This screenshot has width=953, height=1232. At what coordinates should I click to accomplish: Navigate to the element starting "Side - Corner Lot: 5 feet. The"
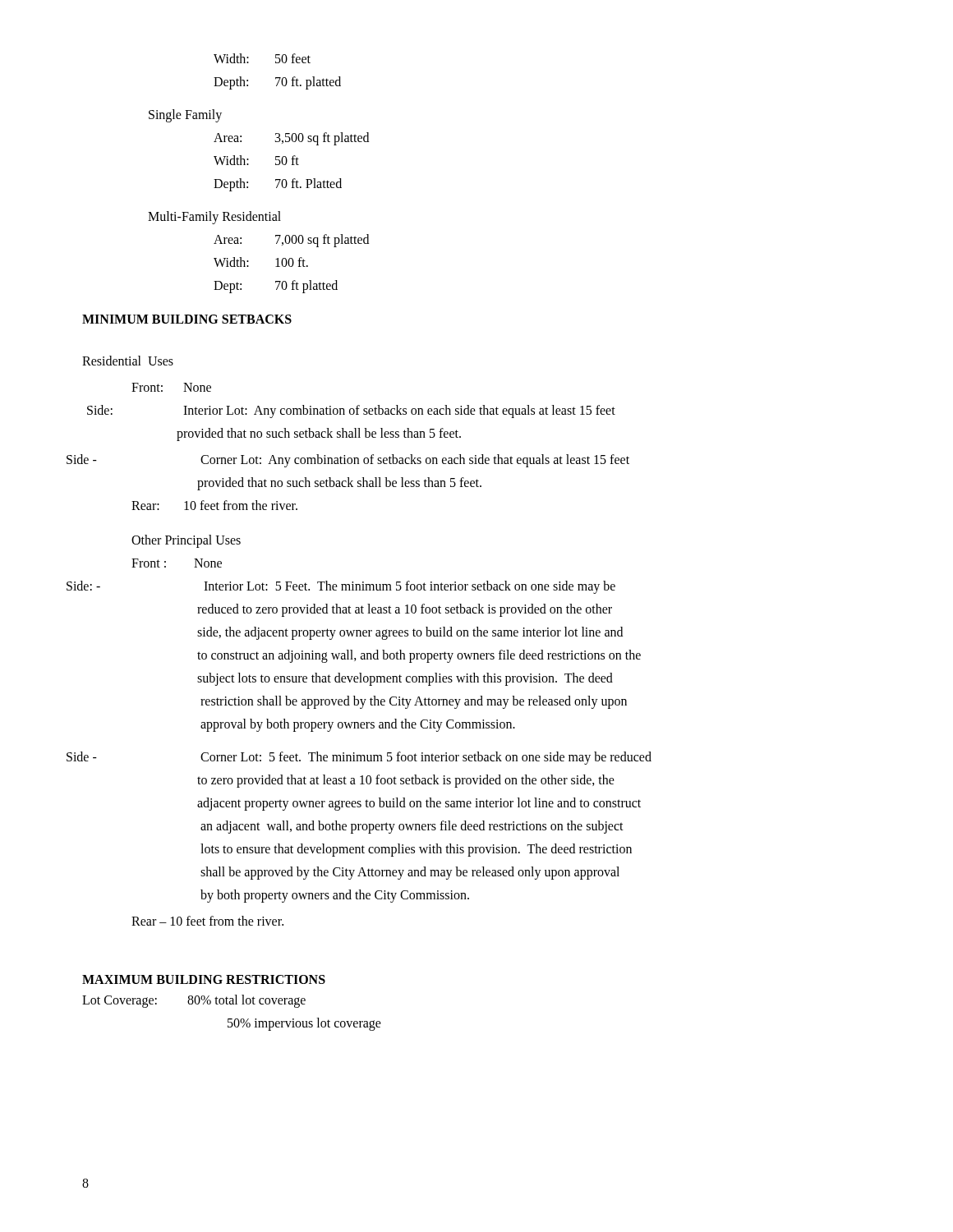501,826
